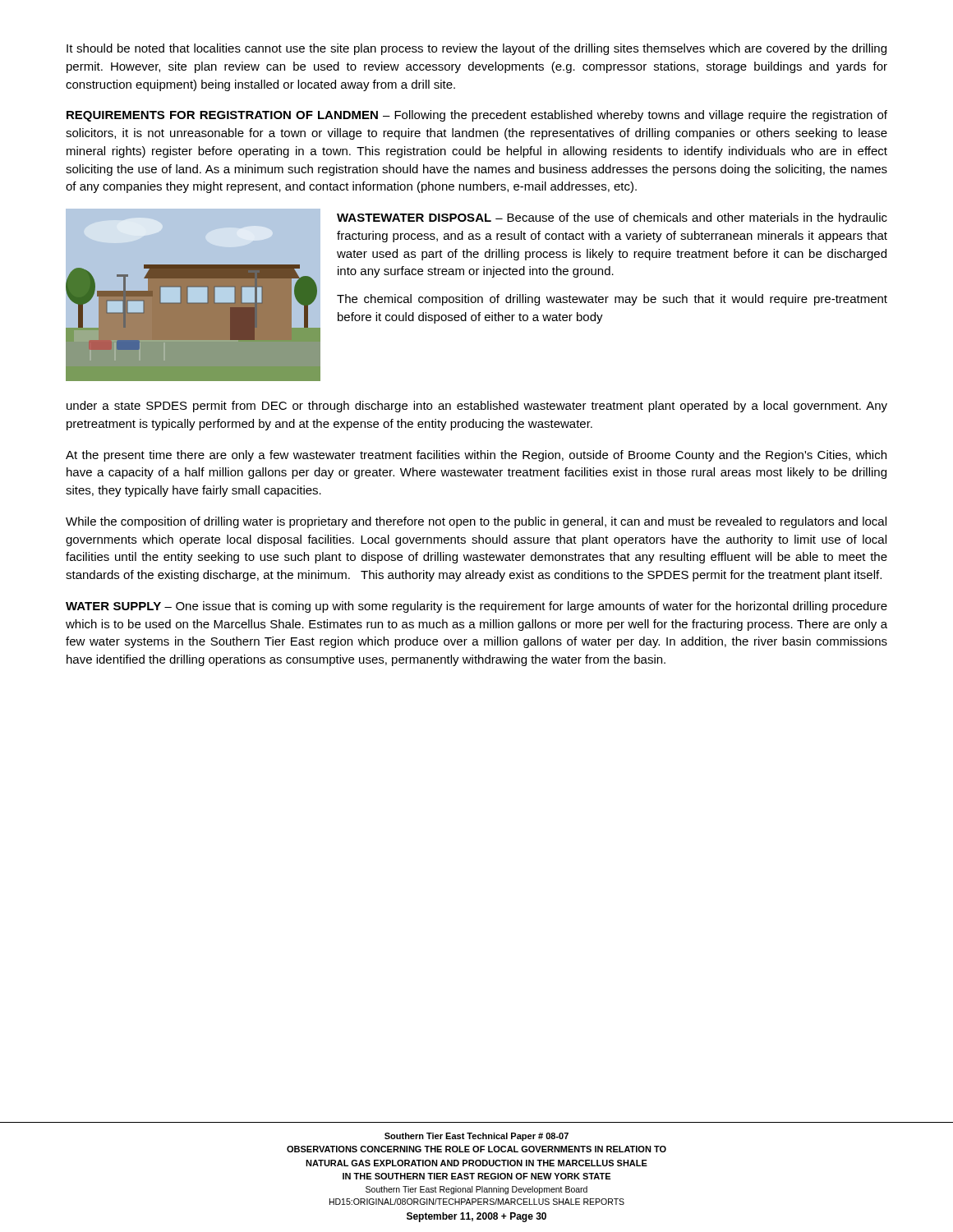953x1232 pixels.
Task: Navigate to the region starting "WATER SUPPLY – One issue that is"
Action: pyautogui.click(x=476, y=632)
